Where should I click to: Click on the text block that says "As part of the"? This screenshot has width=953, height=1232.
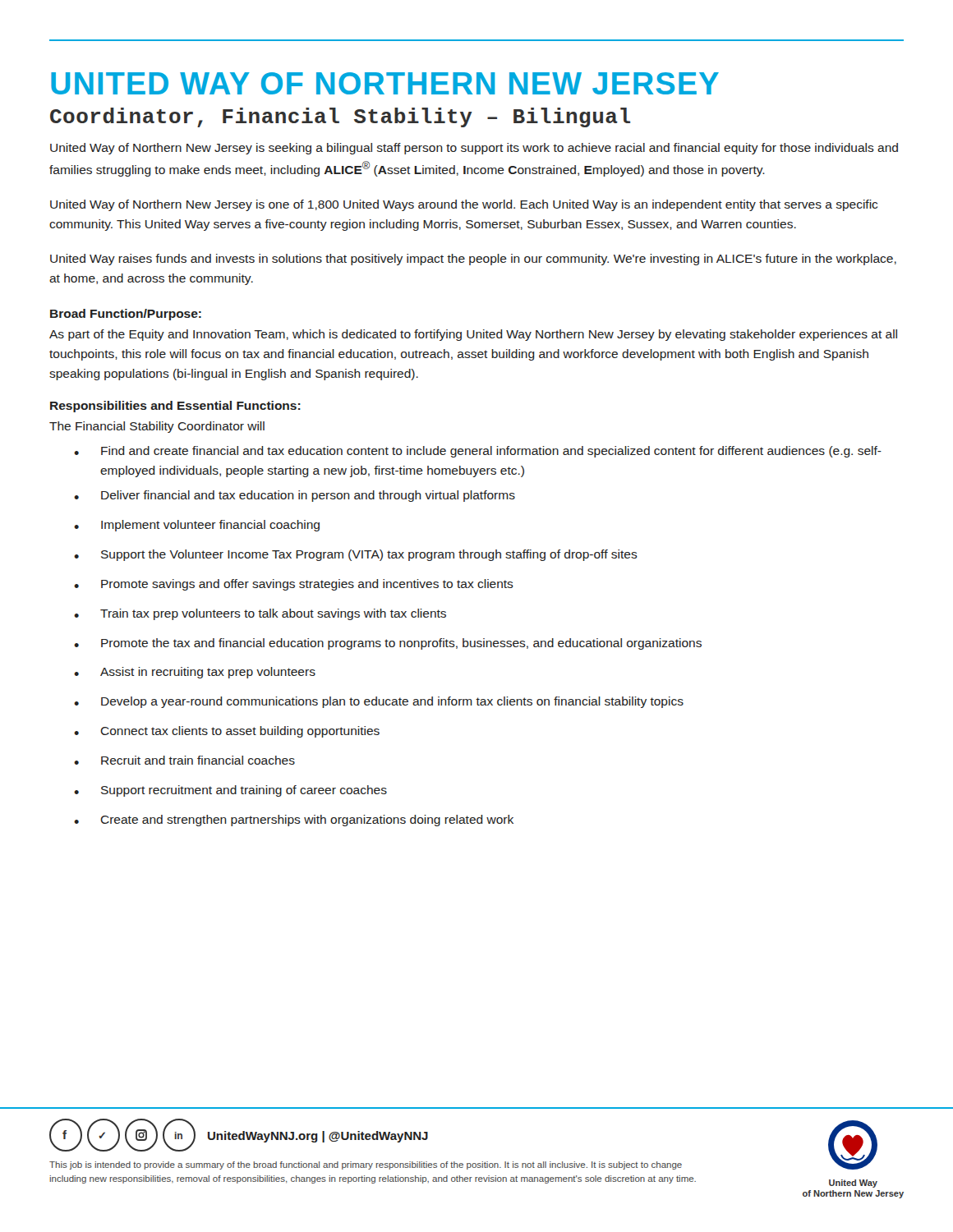click(x=474, y=354)
